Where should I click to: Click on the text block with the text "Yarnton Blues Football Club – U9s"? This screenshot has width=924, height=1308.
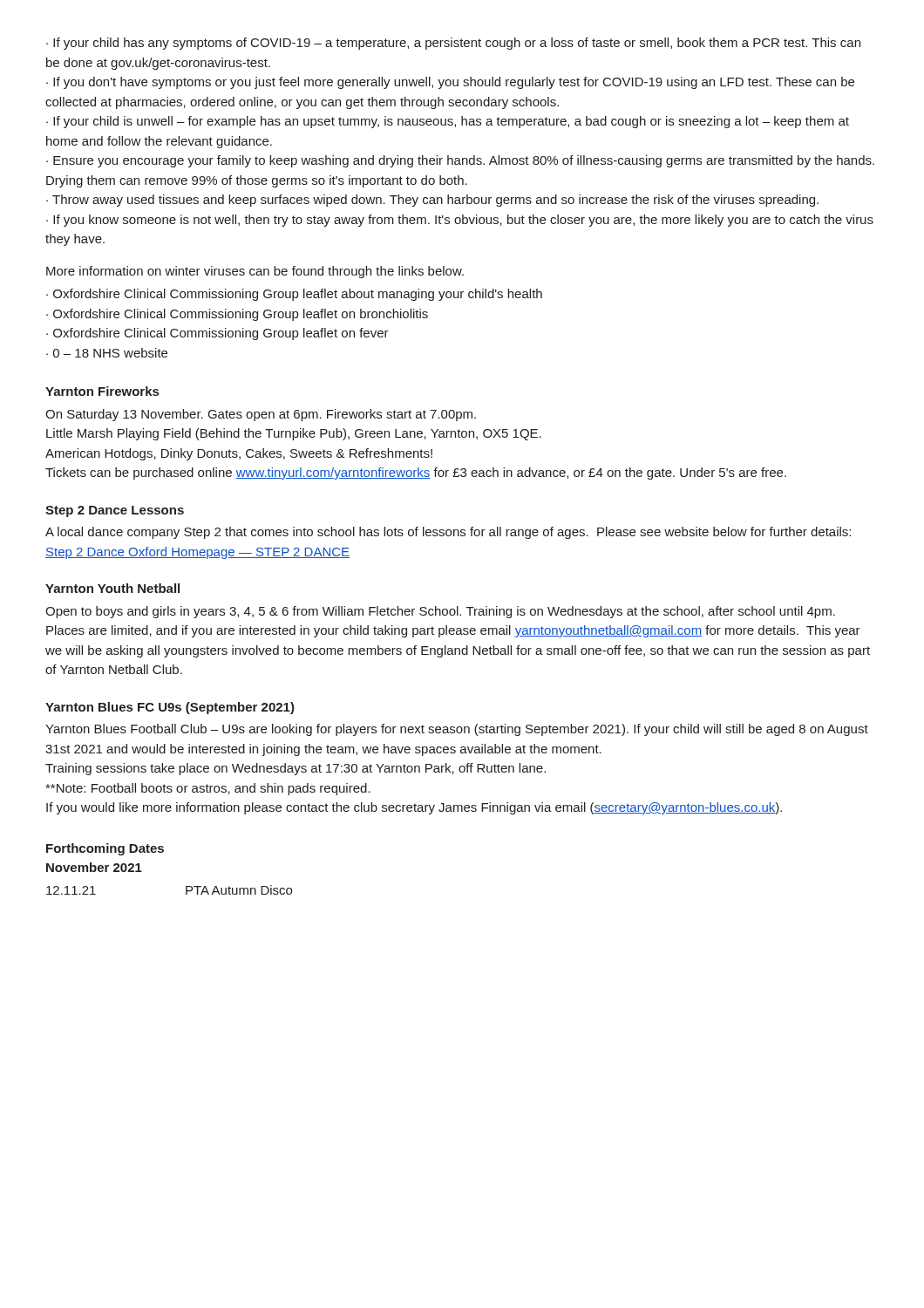point(457,768)
